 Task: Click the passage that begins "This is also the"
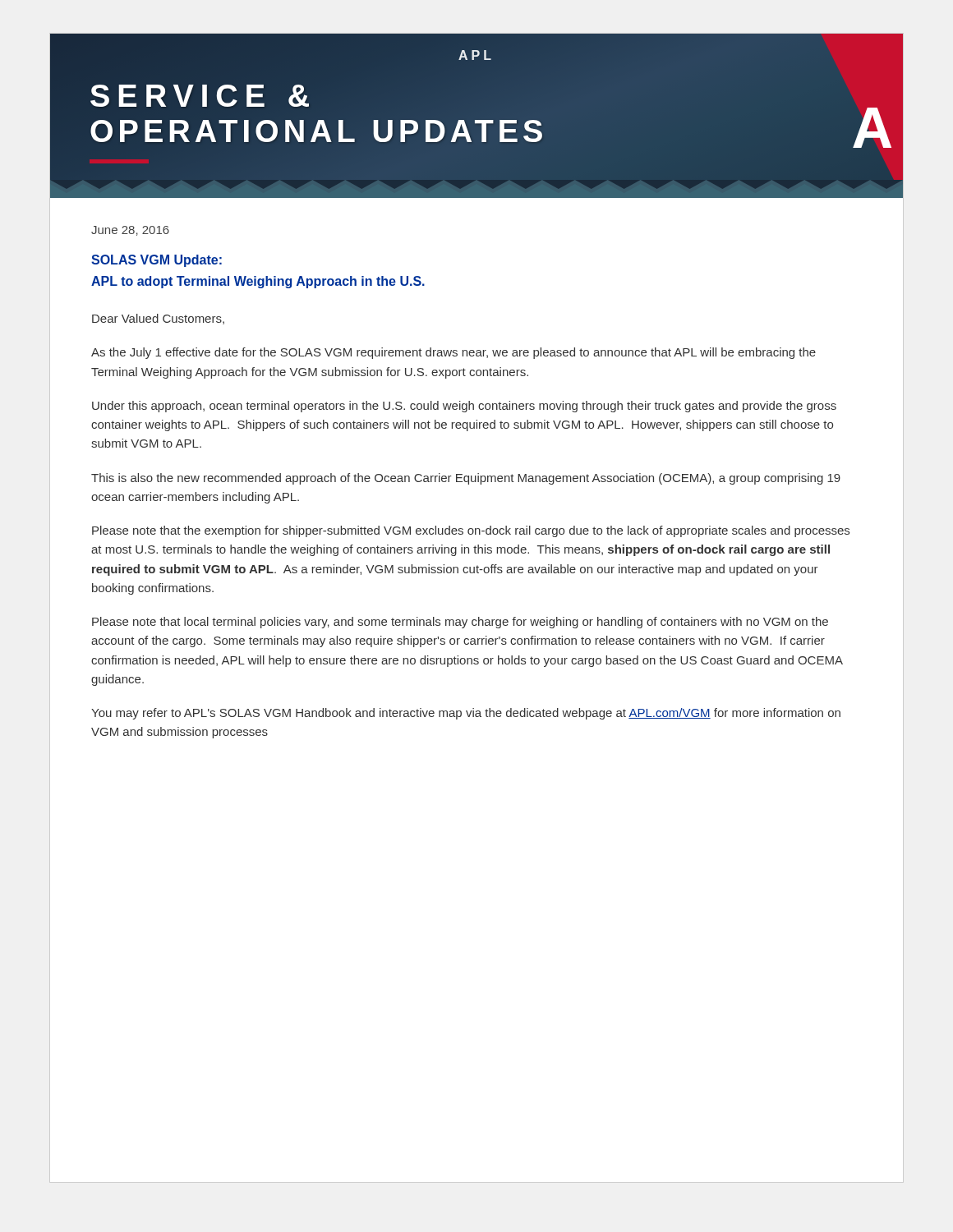coord(466,487)
